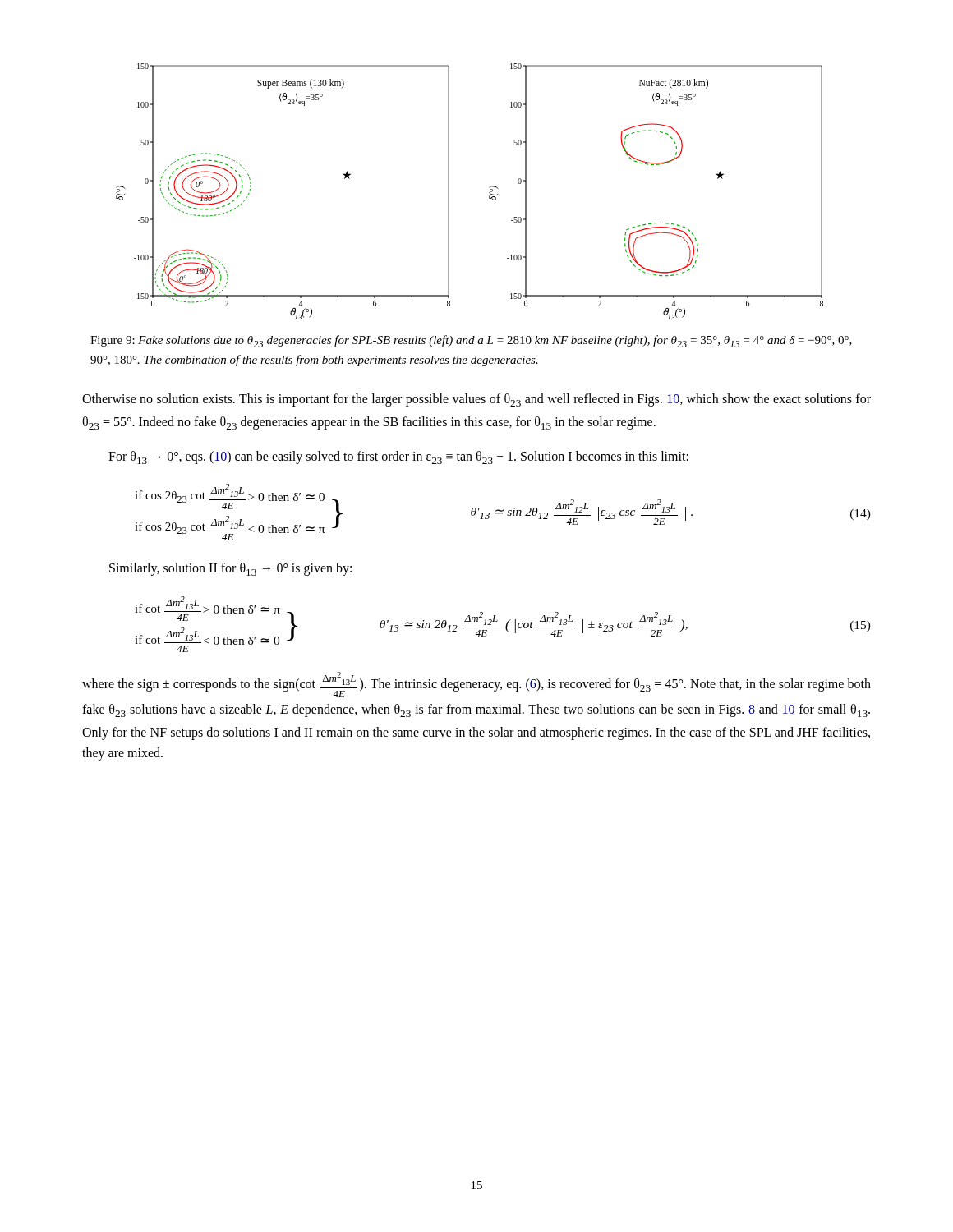Screen dimensions: 1232x953
Task: Find the passage starting "Figure 9: Fake solutions due to θ23"
Action: (471, 350)
